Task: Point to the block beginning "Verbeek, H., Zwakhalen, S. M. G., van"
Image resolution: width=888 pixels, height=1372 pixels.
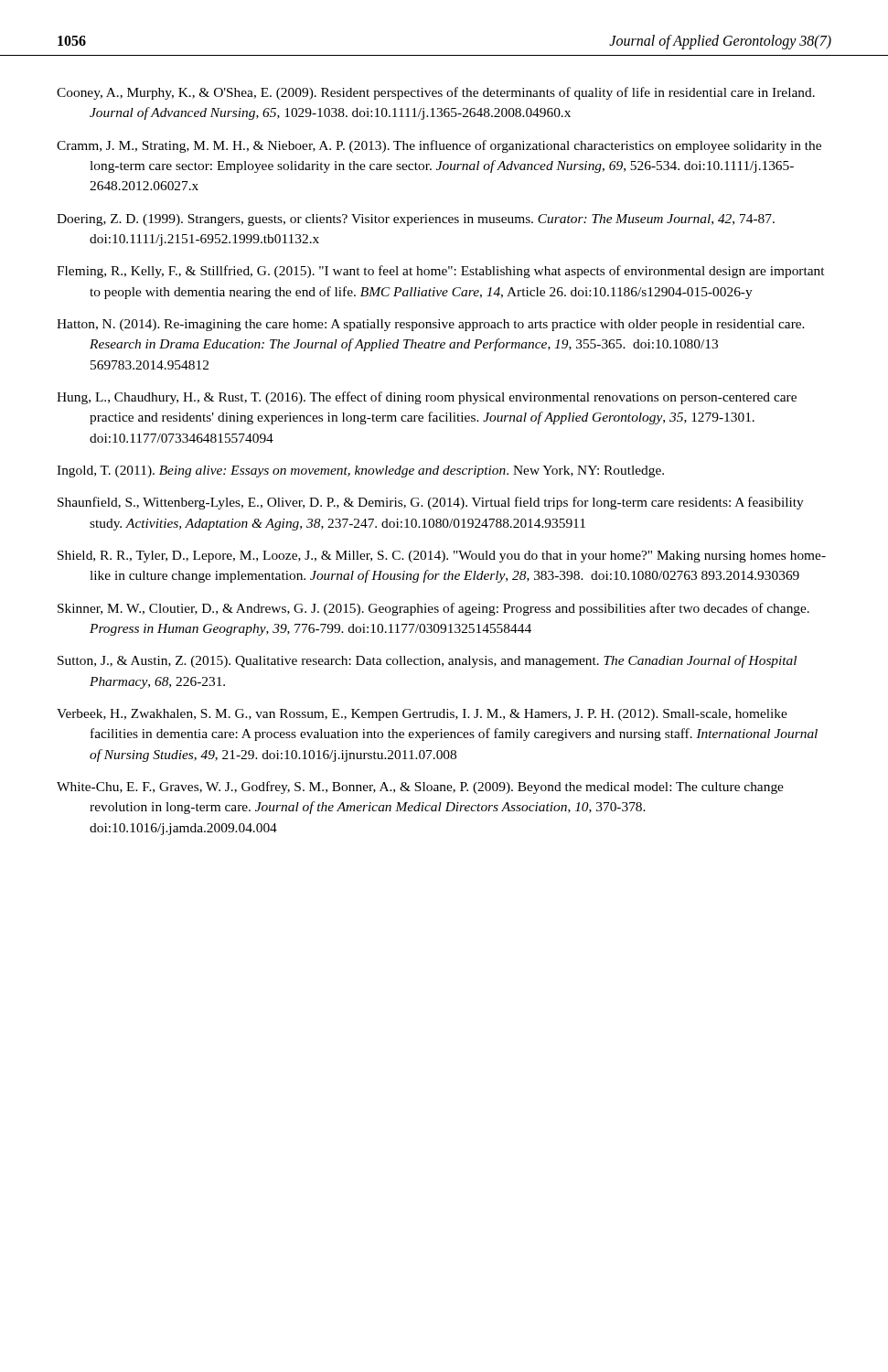Action: pos(437,733)
